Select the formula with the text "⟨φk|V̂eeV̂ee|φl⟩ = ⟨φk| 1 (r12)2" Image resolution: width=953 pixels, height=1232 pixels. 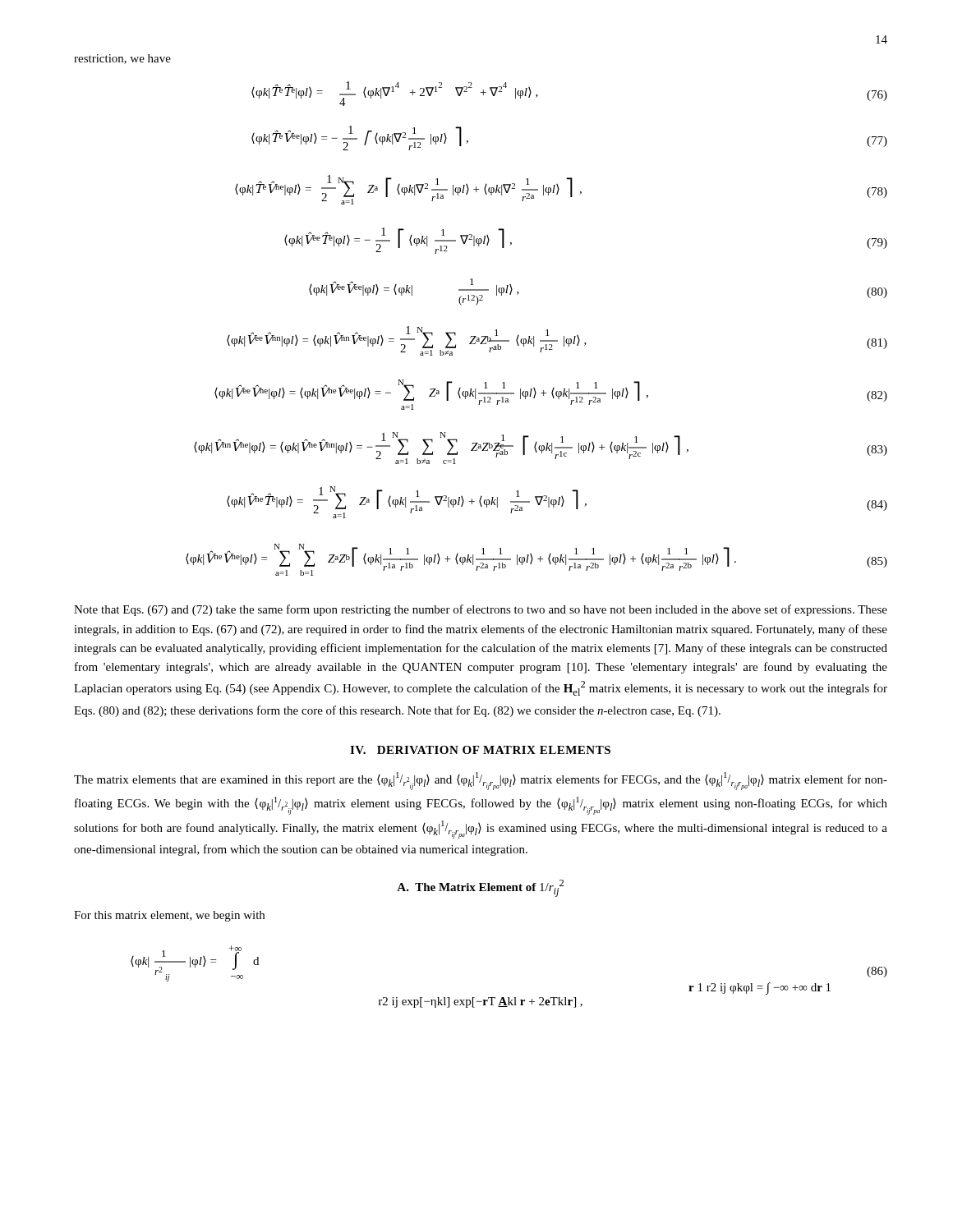[505, 292]
